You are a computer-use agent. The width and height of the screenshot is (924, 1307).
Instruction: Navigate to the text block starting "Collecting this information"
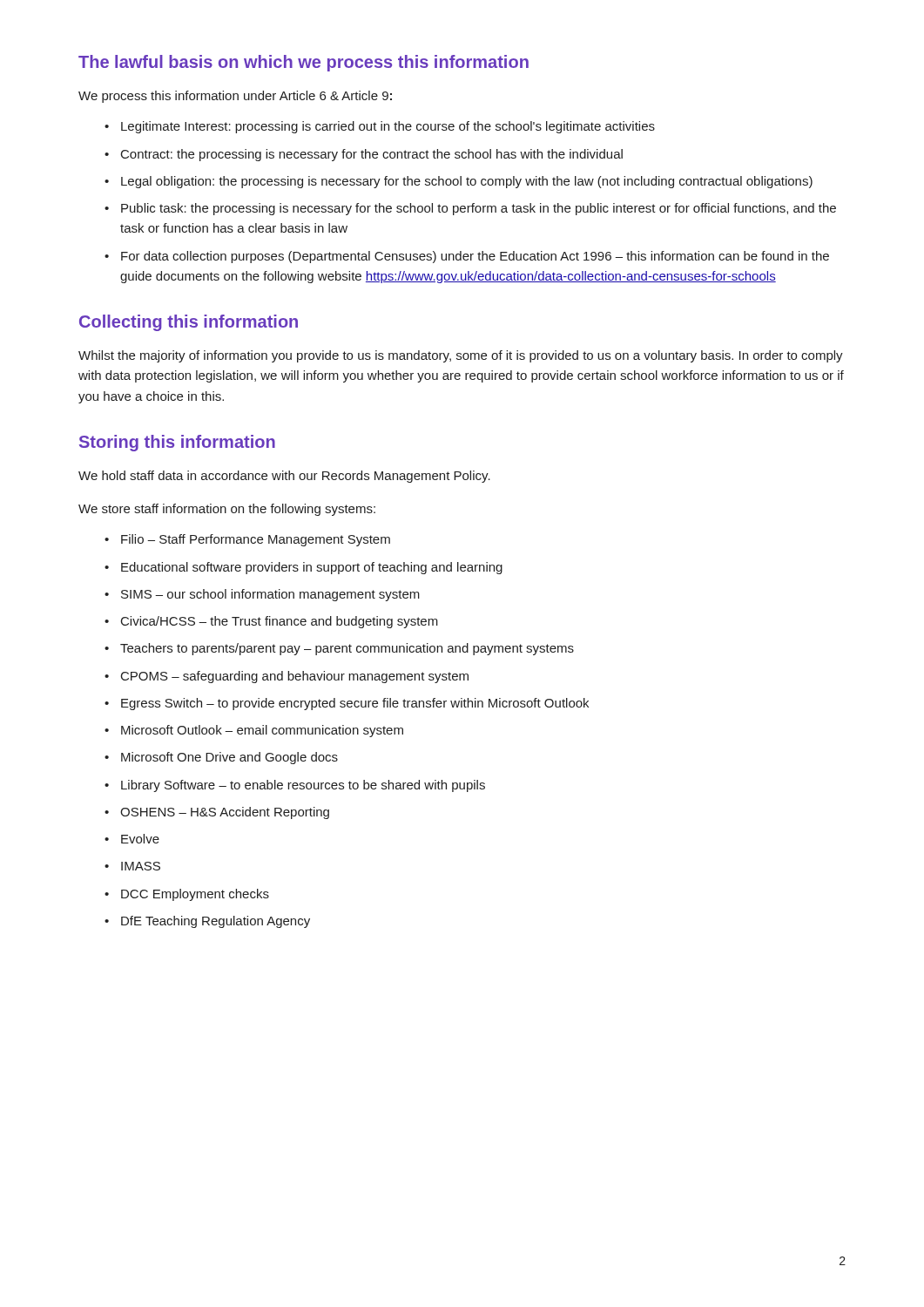click(189, 323)
